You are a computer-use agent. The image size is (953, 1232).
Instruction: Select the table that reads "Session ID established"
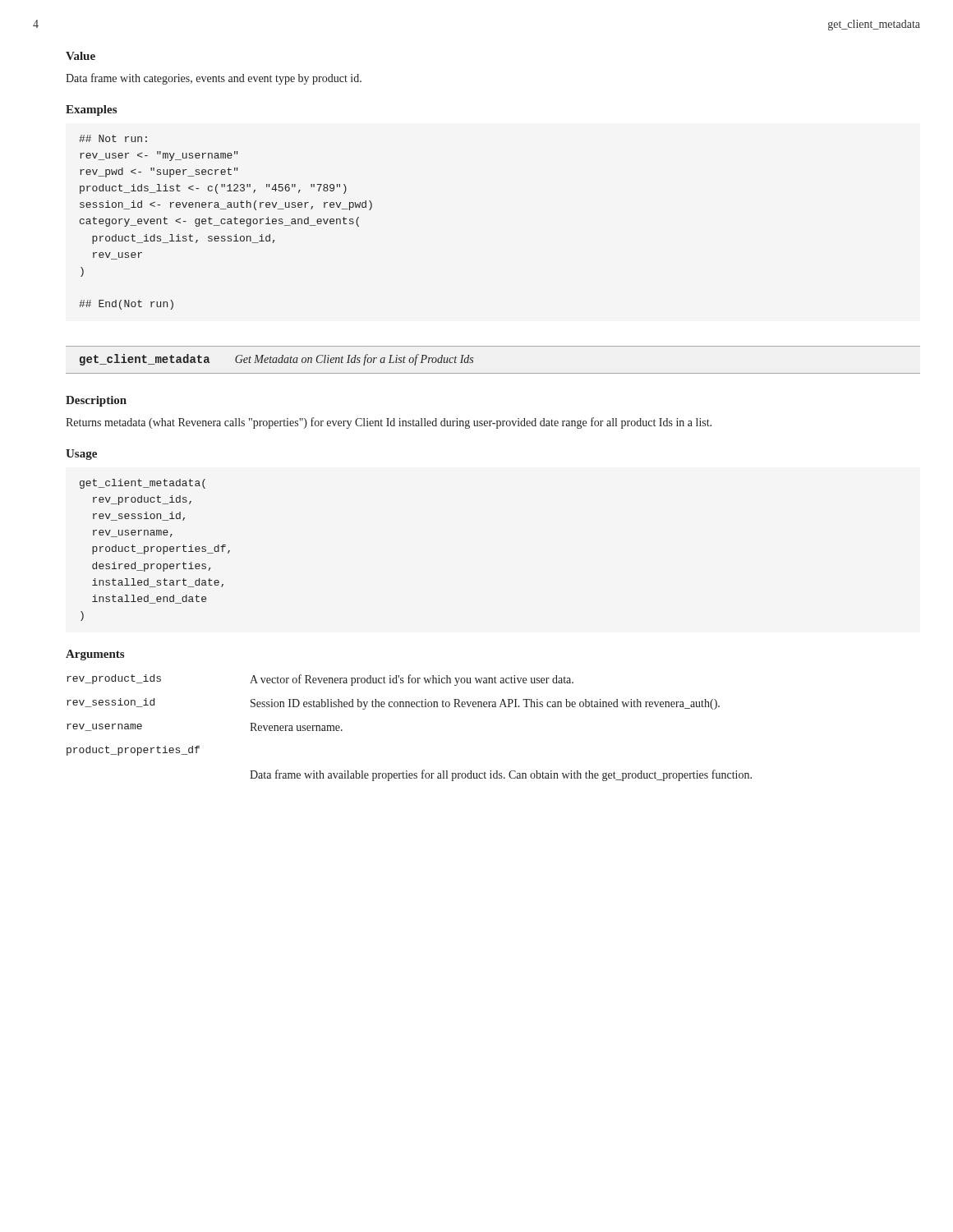coord(493,729)
